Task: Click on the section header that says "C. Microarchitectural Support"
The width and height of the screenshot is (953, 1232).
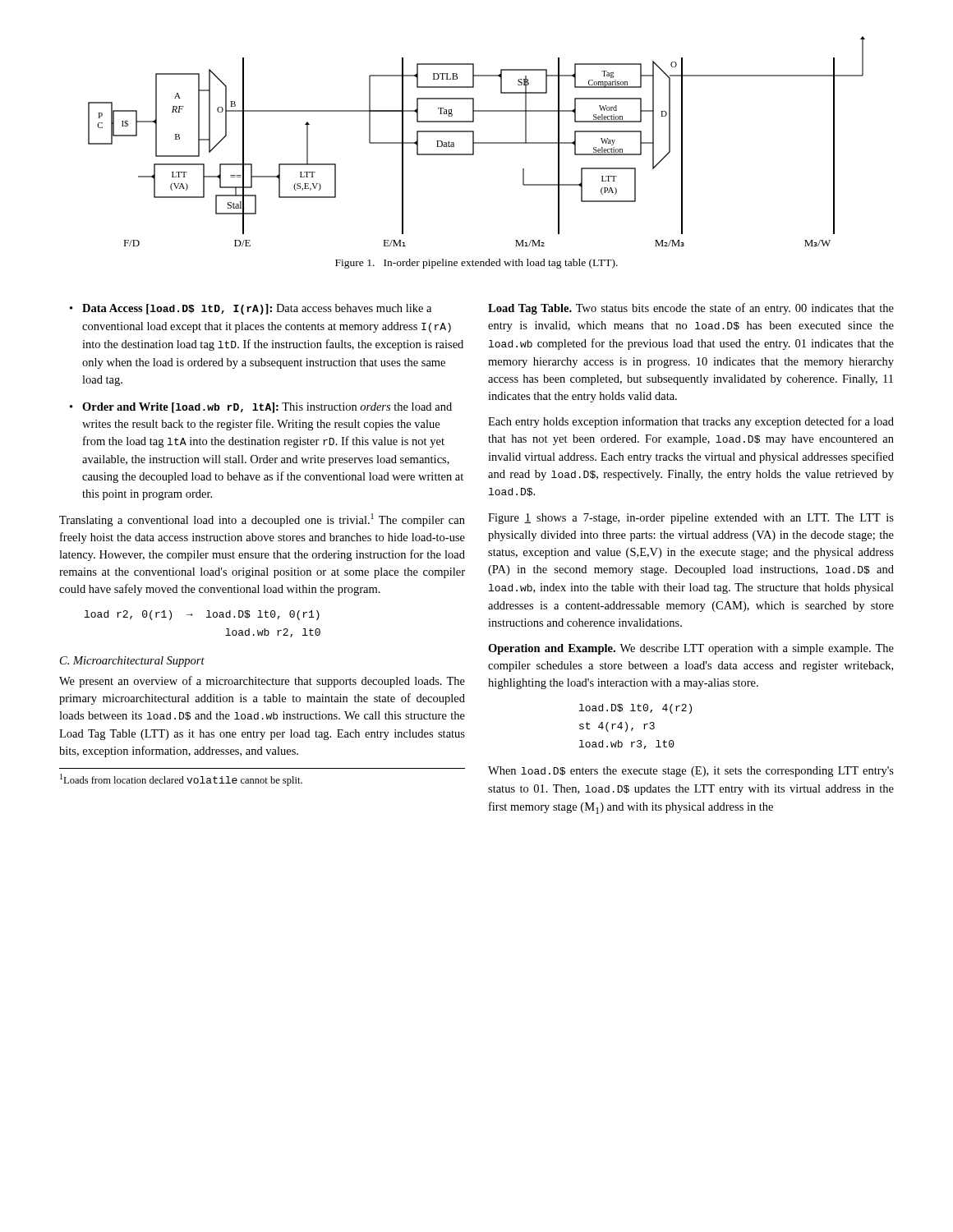Action: click(x=132, y=661)
